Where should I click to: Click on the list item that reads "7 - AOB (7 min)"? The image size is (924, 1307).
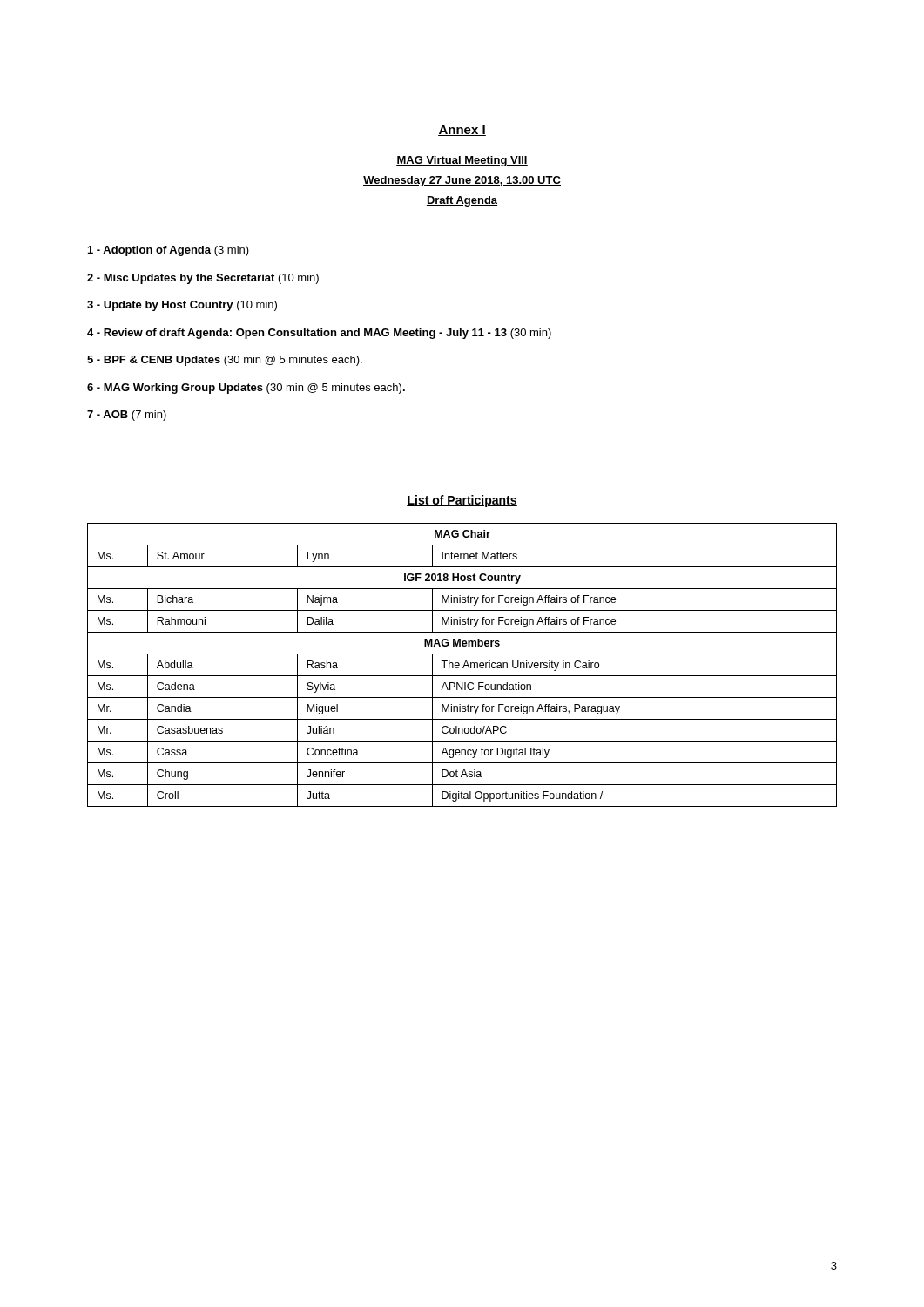point(127,415)
